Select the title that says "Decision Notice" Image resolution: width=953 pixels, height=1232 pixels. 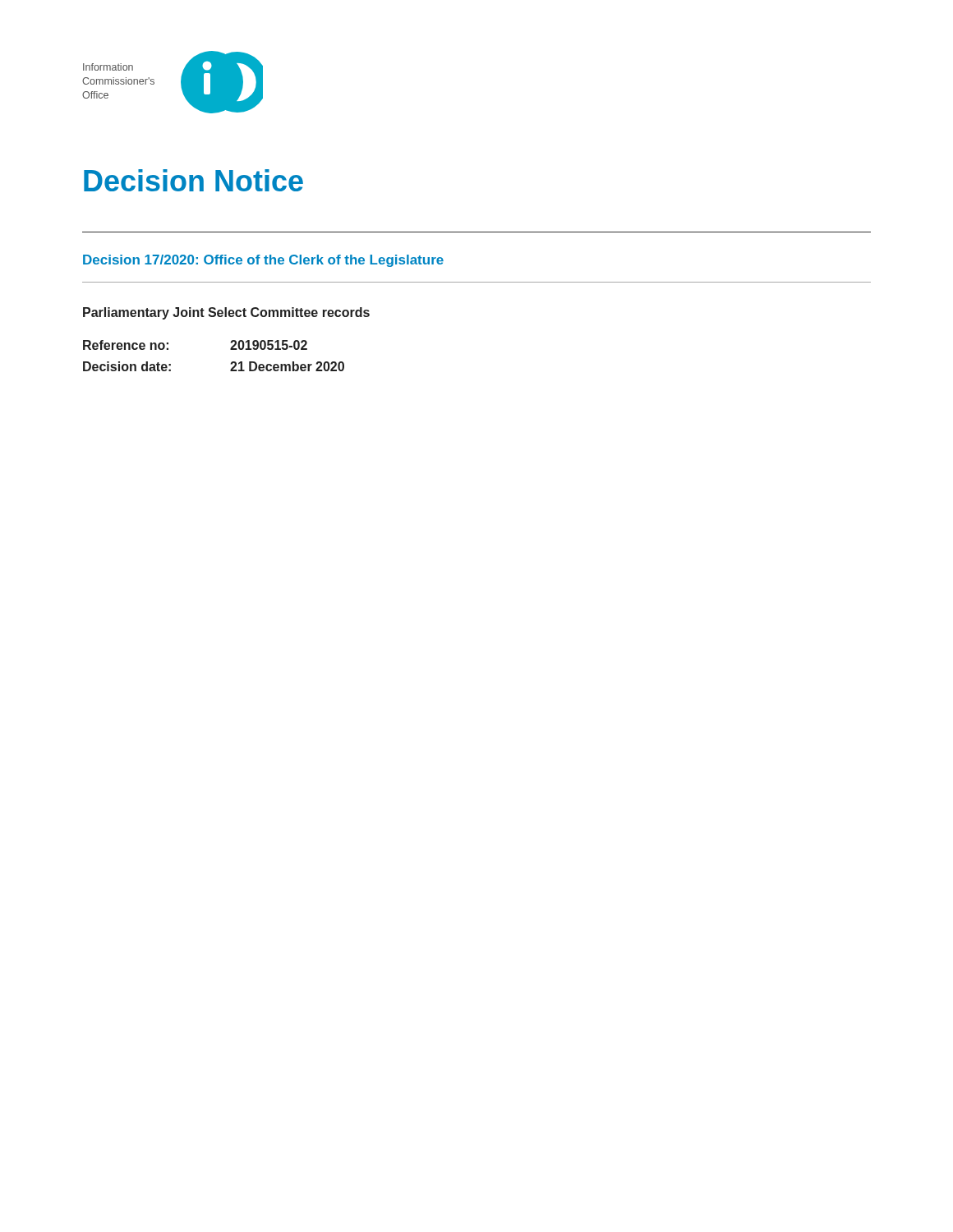pos(193,181)
